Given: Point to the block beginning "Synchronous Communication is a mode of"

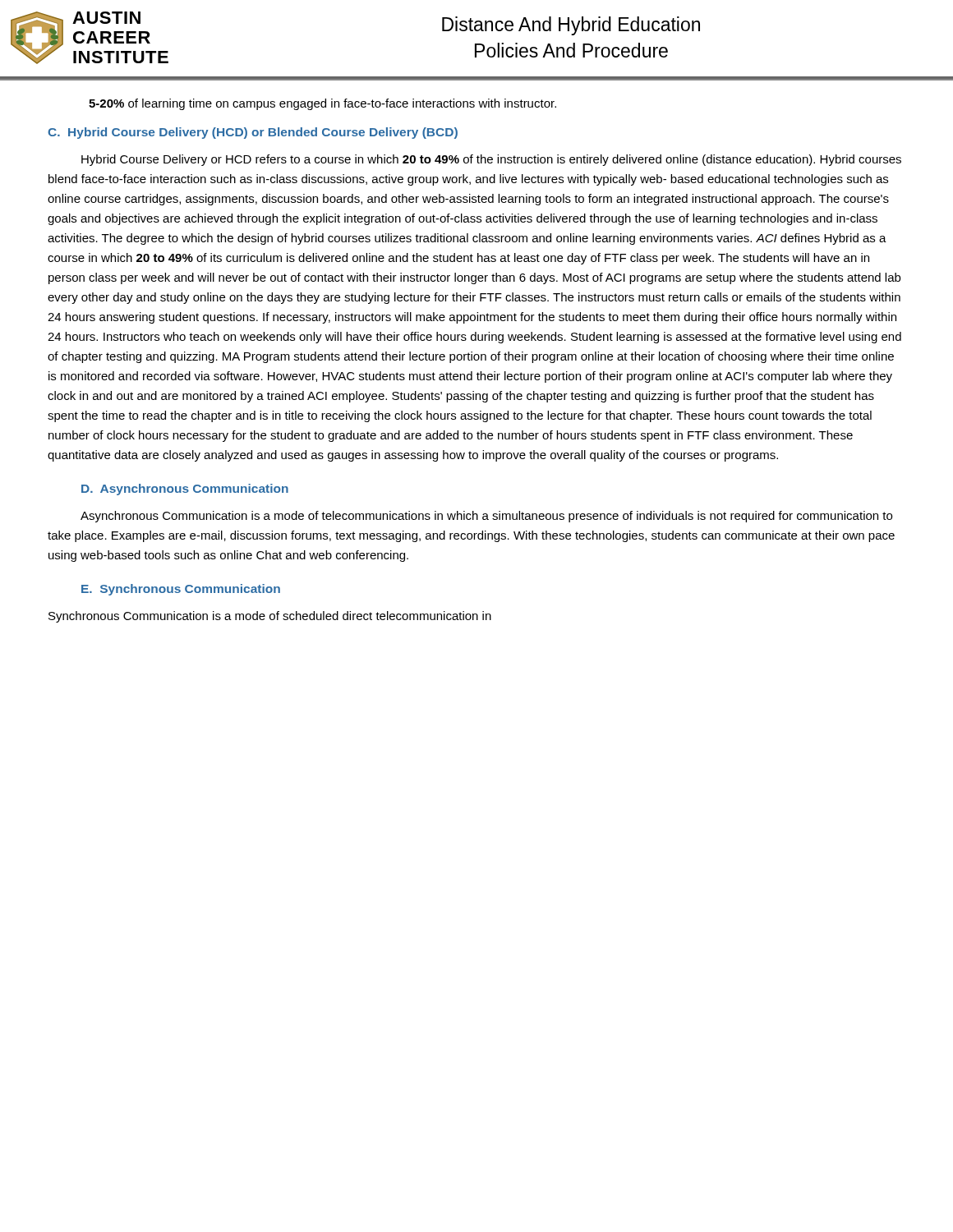Looking at the screenshot, I should click(x=270, y=615).
